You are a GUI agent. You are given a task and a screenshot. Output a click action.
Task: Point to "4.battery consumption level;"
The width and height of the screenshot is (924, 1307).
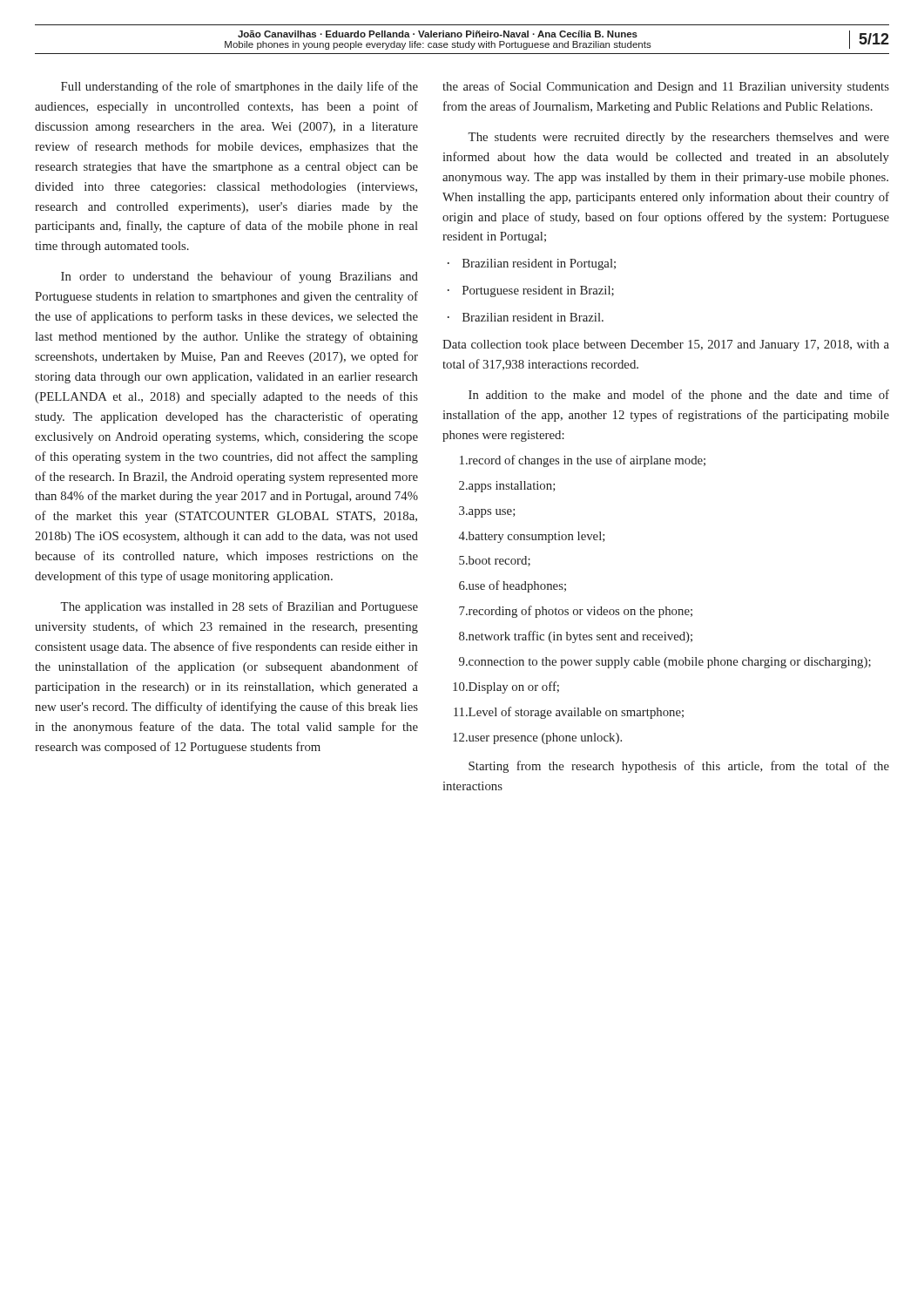pyautogui.click(x=532, y=537)
